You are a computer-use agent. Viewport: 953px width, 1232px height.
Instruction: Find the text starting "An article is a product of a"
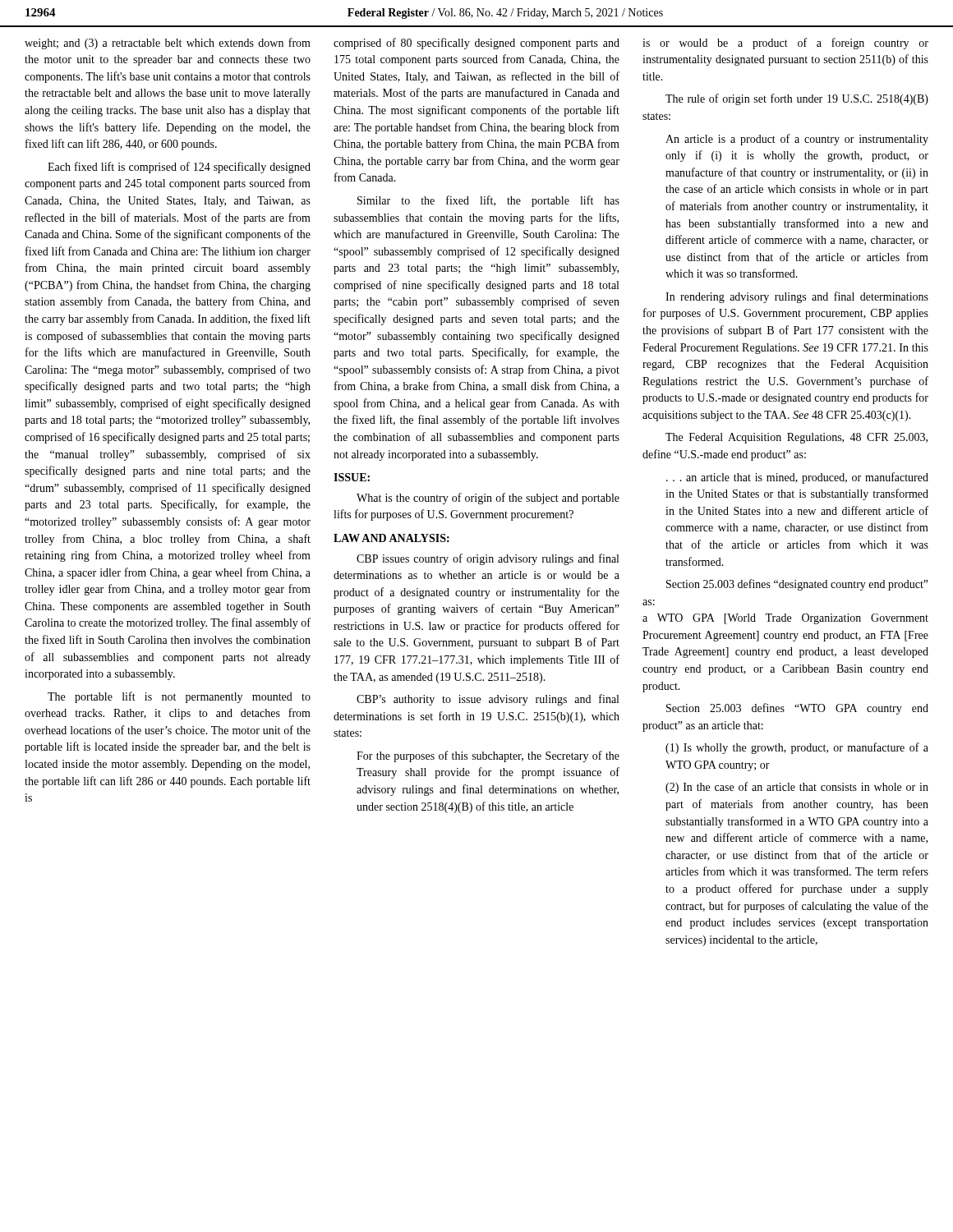pos(797,207)
